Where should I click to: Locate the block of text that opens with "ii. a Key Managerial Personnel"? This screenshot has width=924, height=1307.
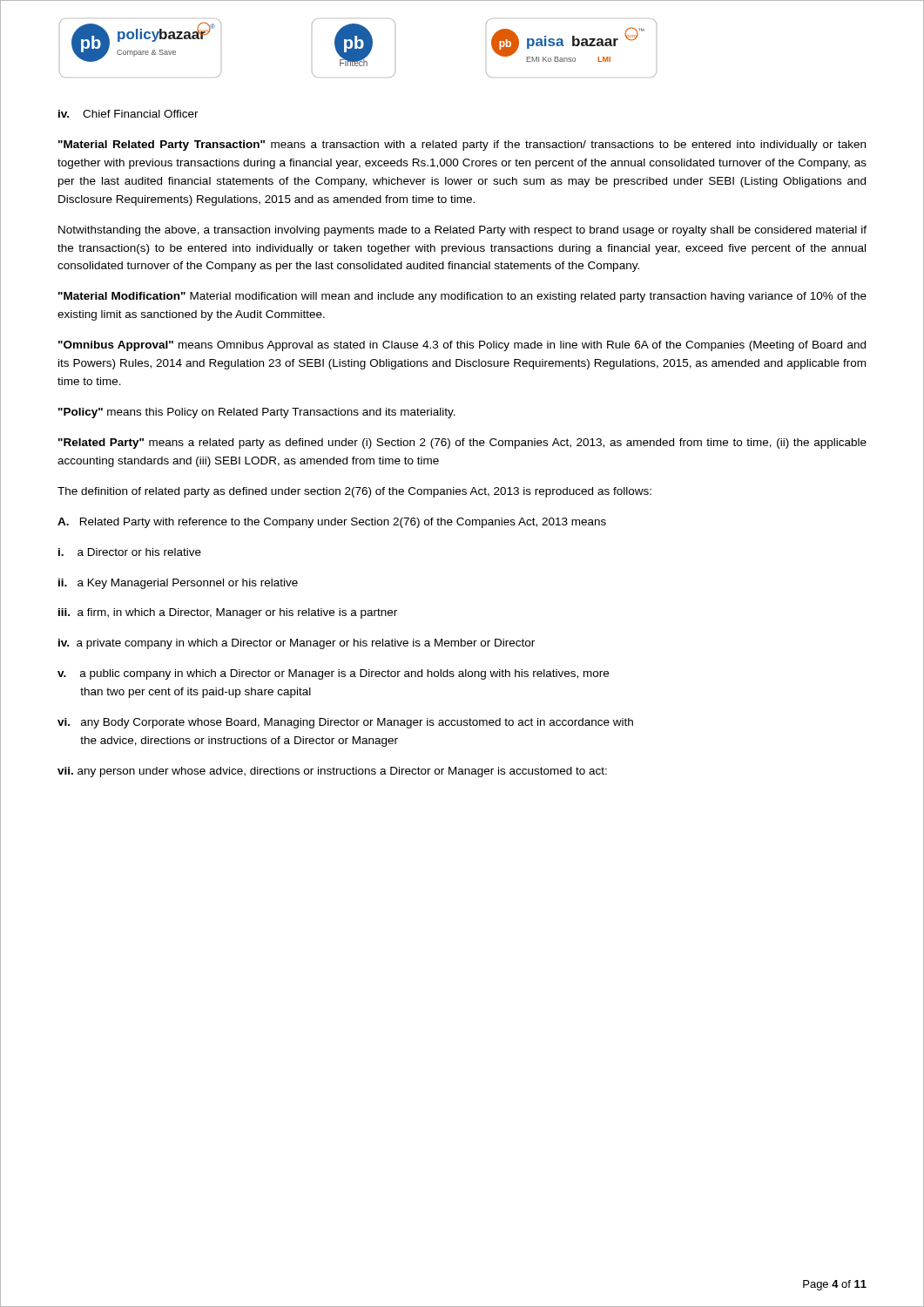click(x=178, y=582)
